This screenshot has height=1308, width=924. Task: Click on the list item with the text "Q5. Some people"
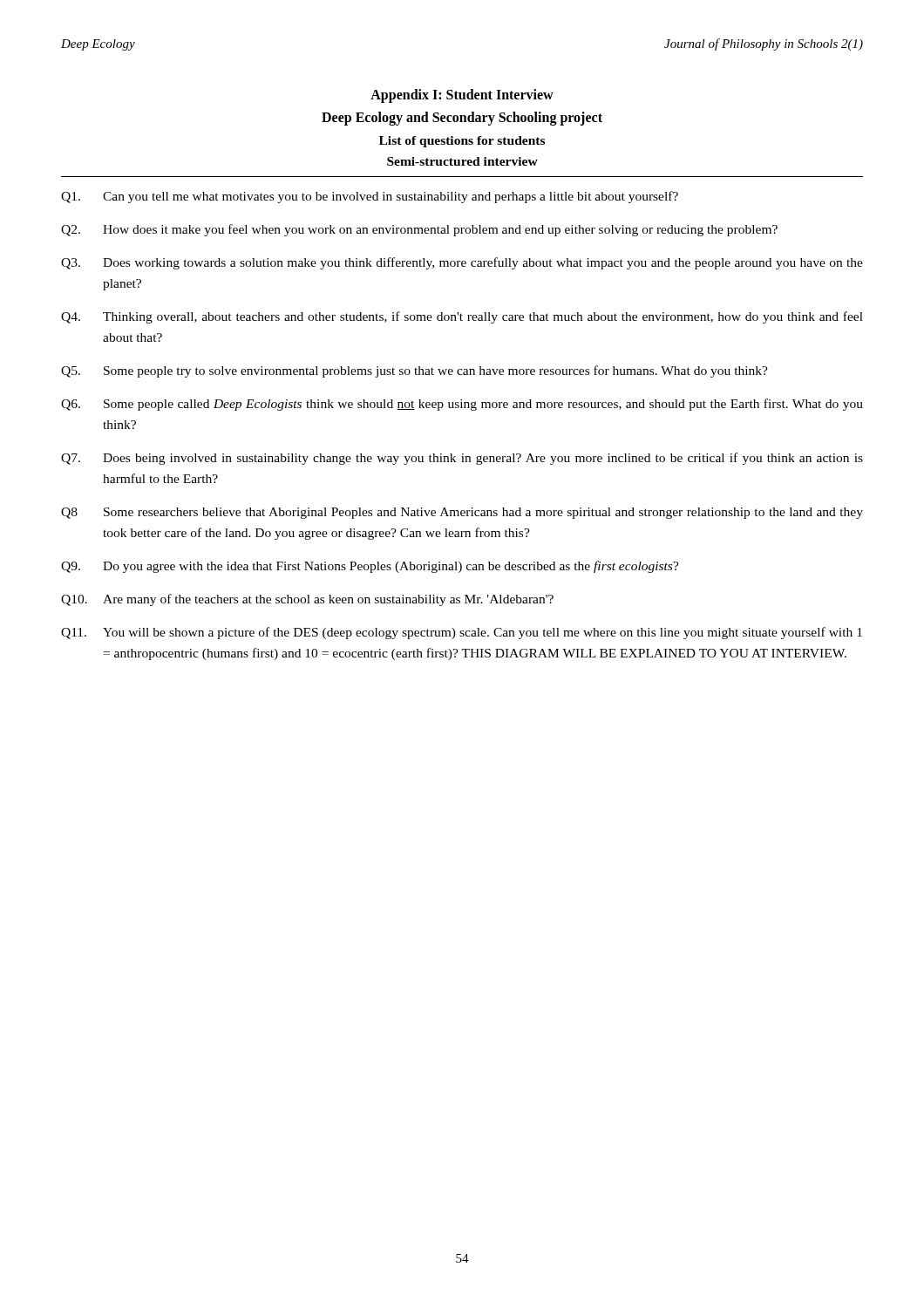click(x=462, y=371)
